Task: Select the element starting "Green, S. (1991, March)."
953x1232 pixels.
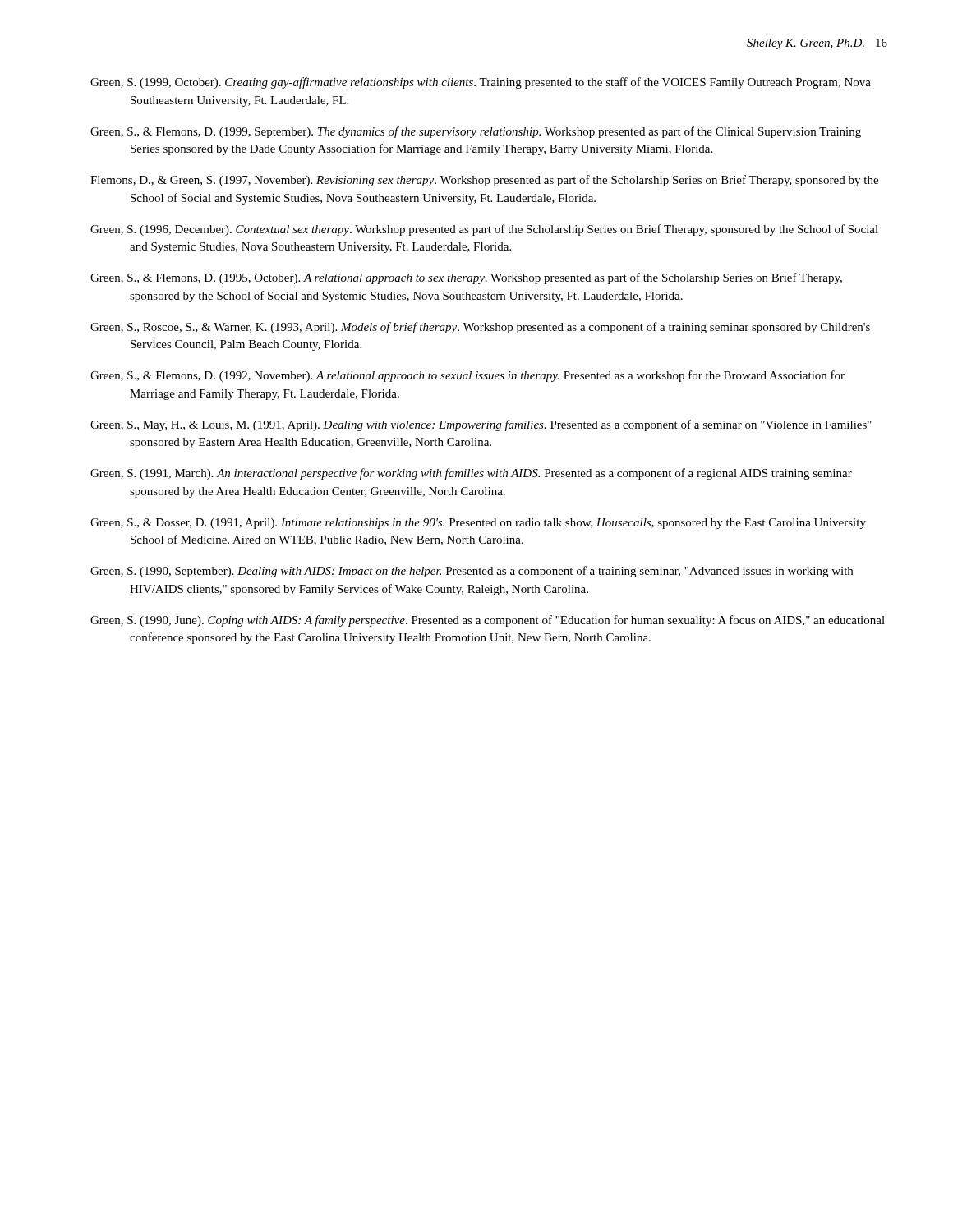Action: (x=471, y=482)
